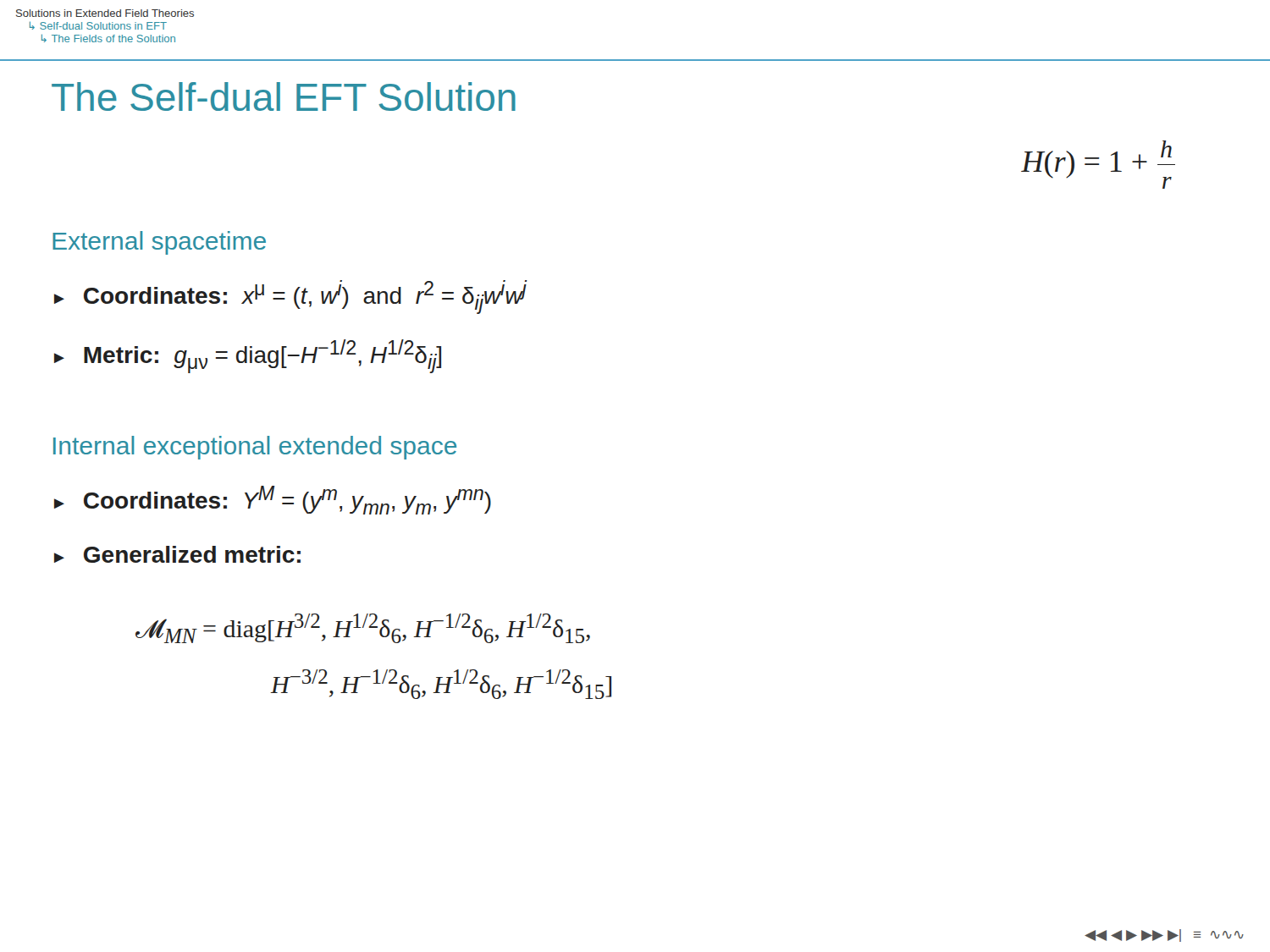Select the passage starting "► Metric: gμν"
This screenshot has height=952, width=1270.
coord(247,355)
